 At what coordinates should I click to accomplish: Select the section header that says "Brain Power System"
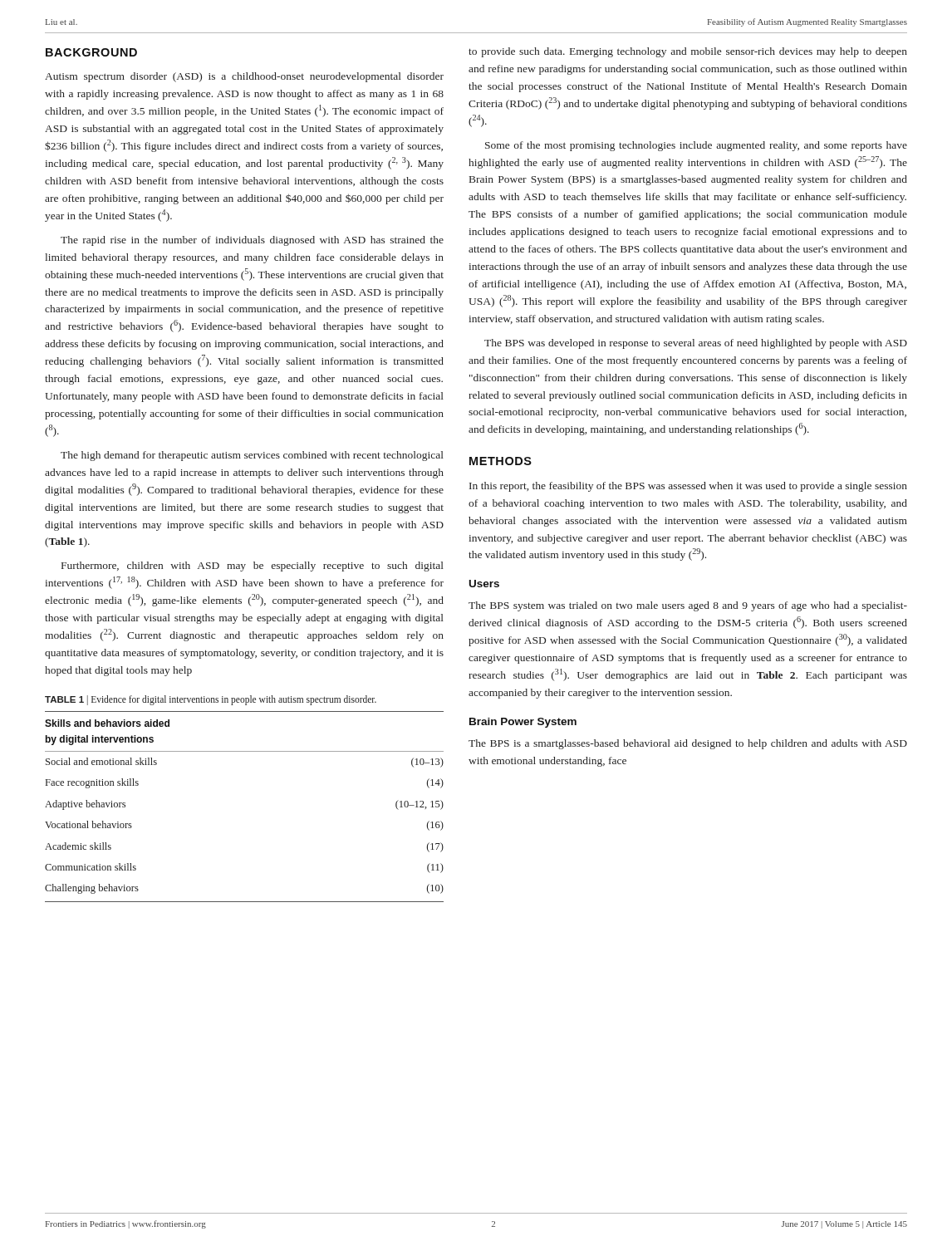click(523, 721)
